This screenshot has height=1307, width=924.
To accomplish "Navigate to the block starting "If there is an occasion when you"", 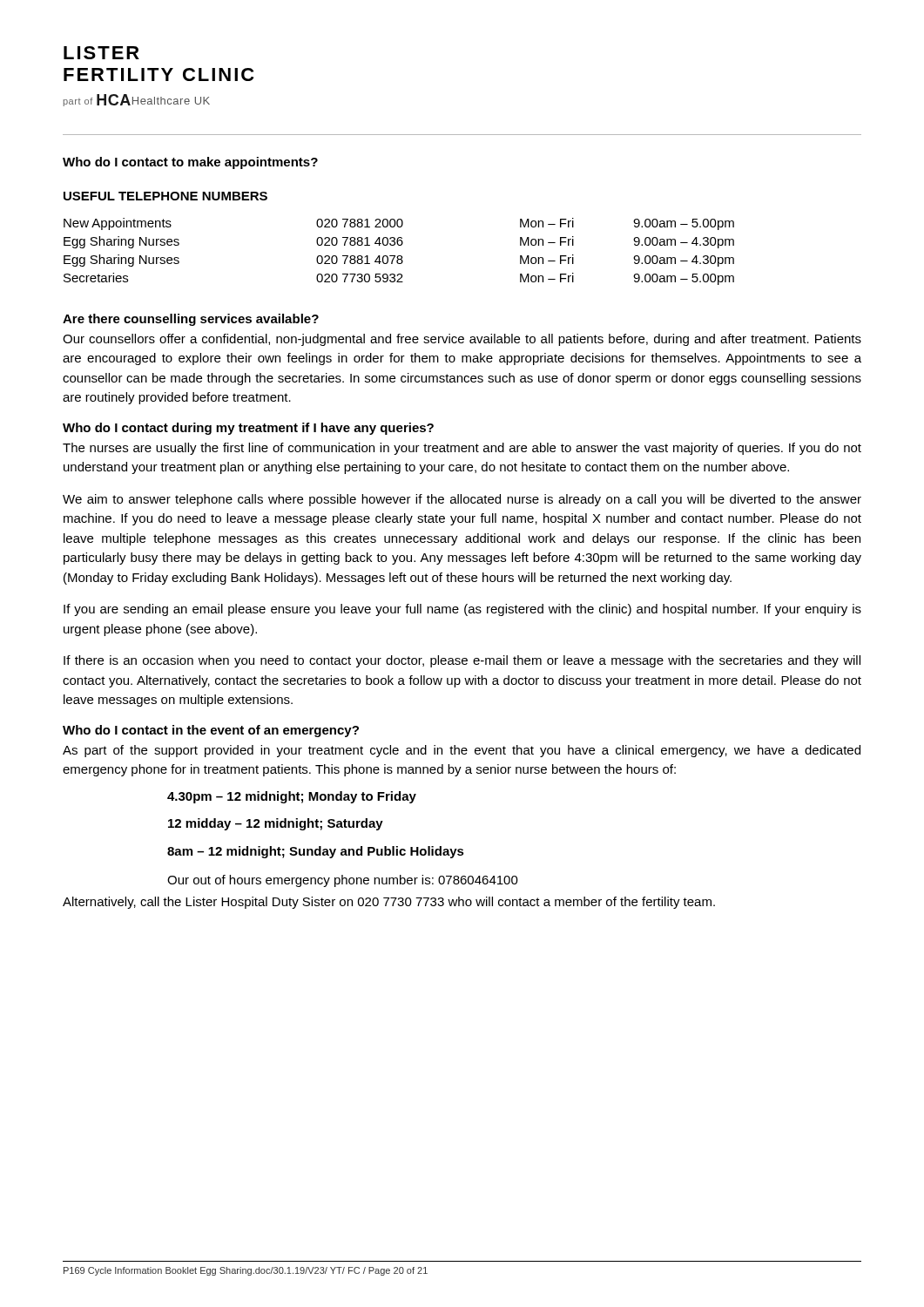I will click(462, 680).
